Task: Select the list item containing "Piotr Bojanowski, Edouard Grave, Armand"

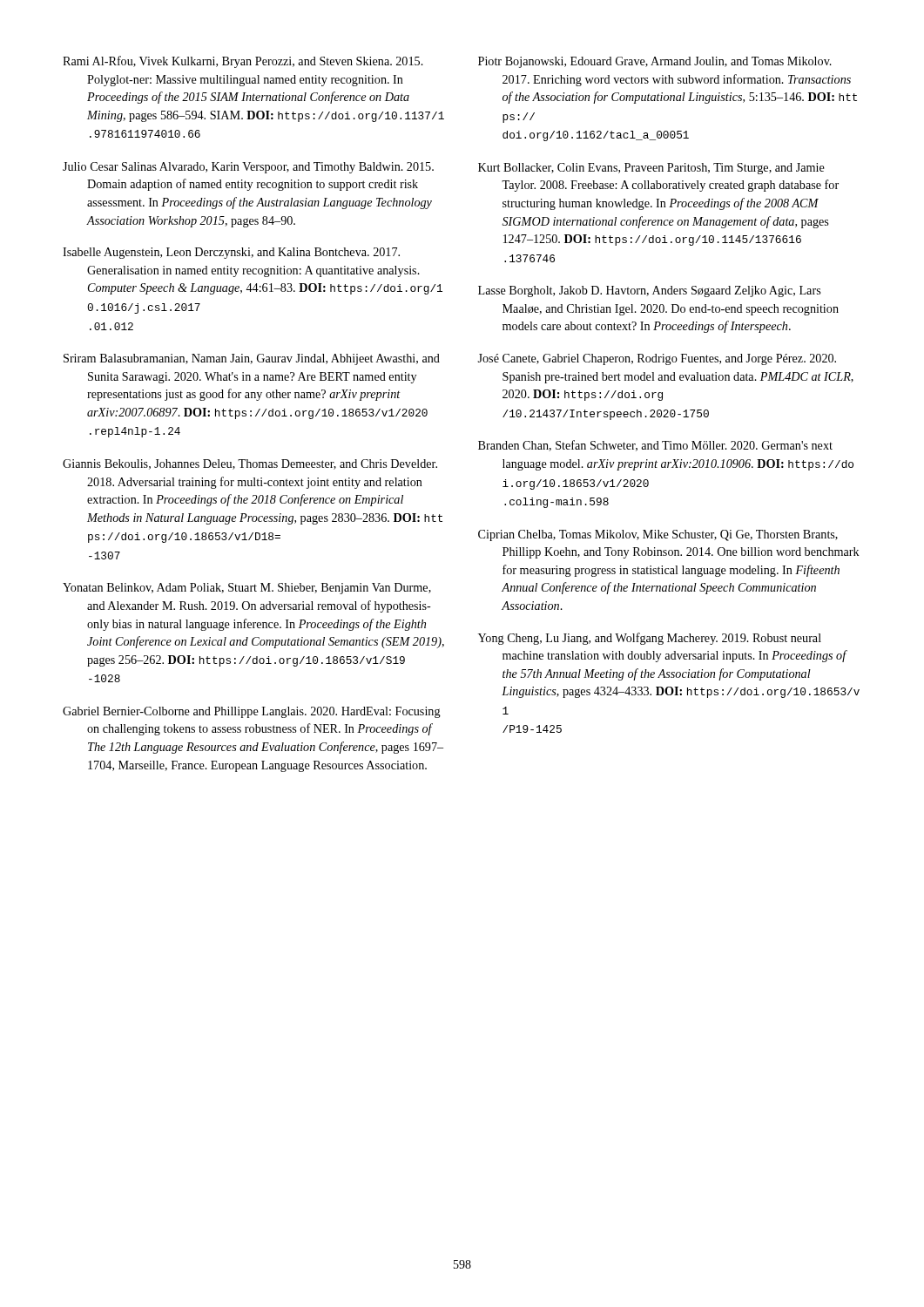Action: tap(668, 98)
